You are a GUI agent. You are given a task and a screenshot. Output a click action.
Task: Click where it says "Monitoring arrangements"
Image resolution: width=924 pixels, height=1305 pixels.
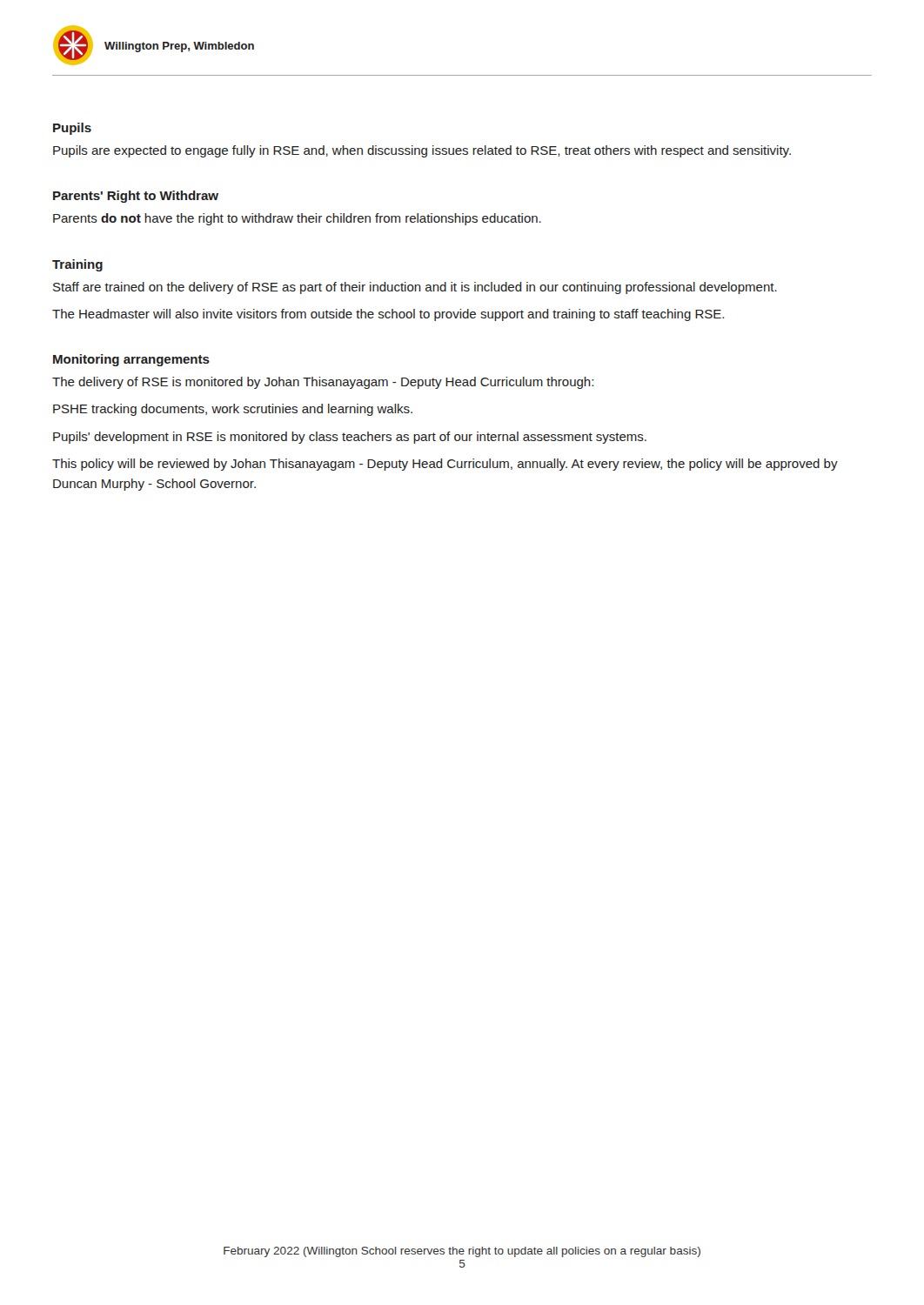(131, 359)
